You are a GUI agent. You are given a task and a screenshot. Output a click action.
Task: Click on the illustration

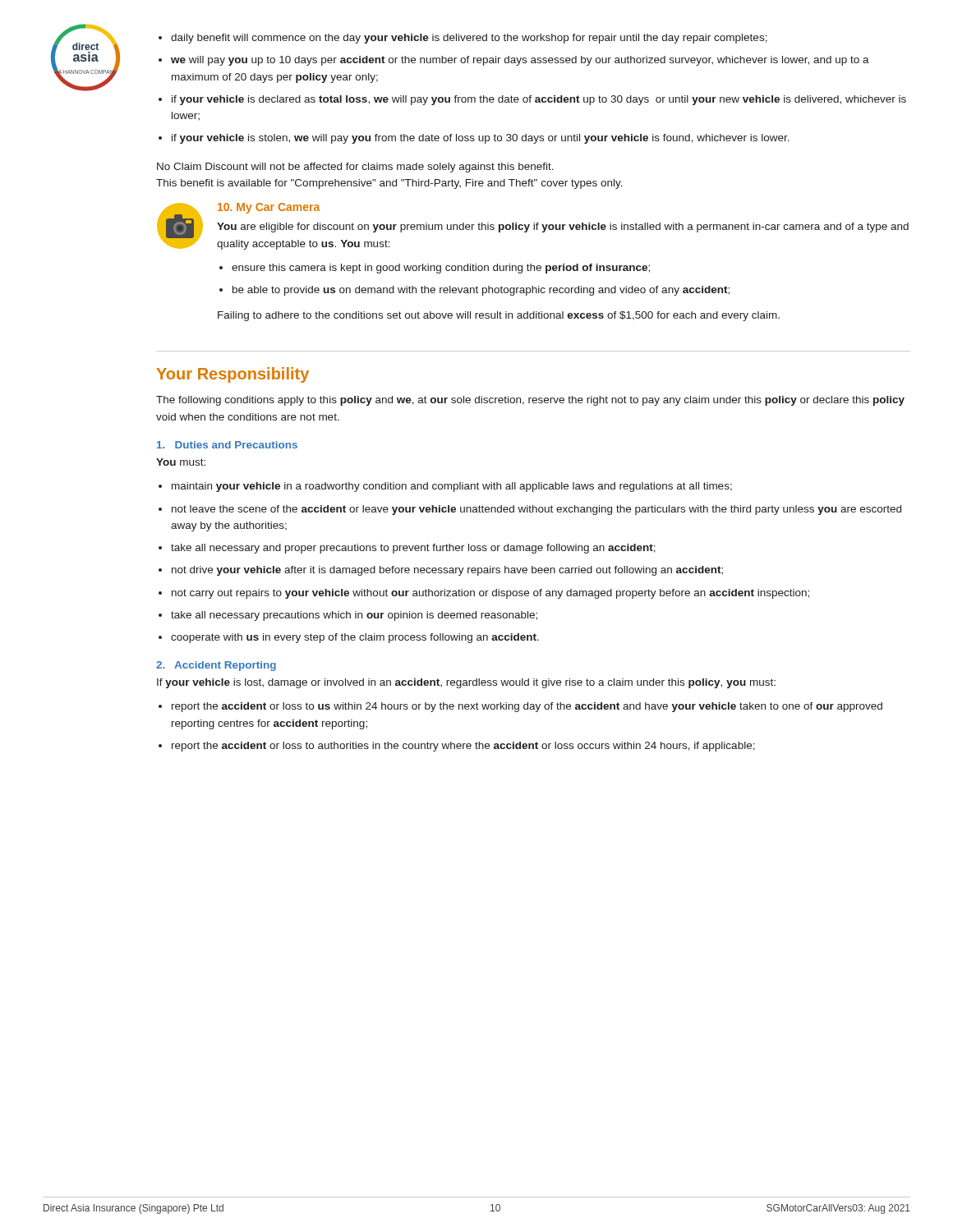click(180, 227)
